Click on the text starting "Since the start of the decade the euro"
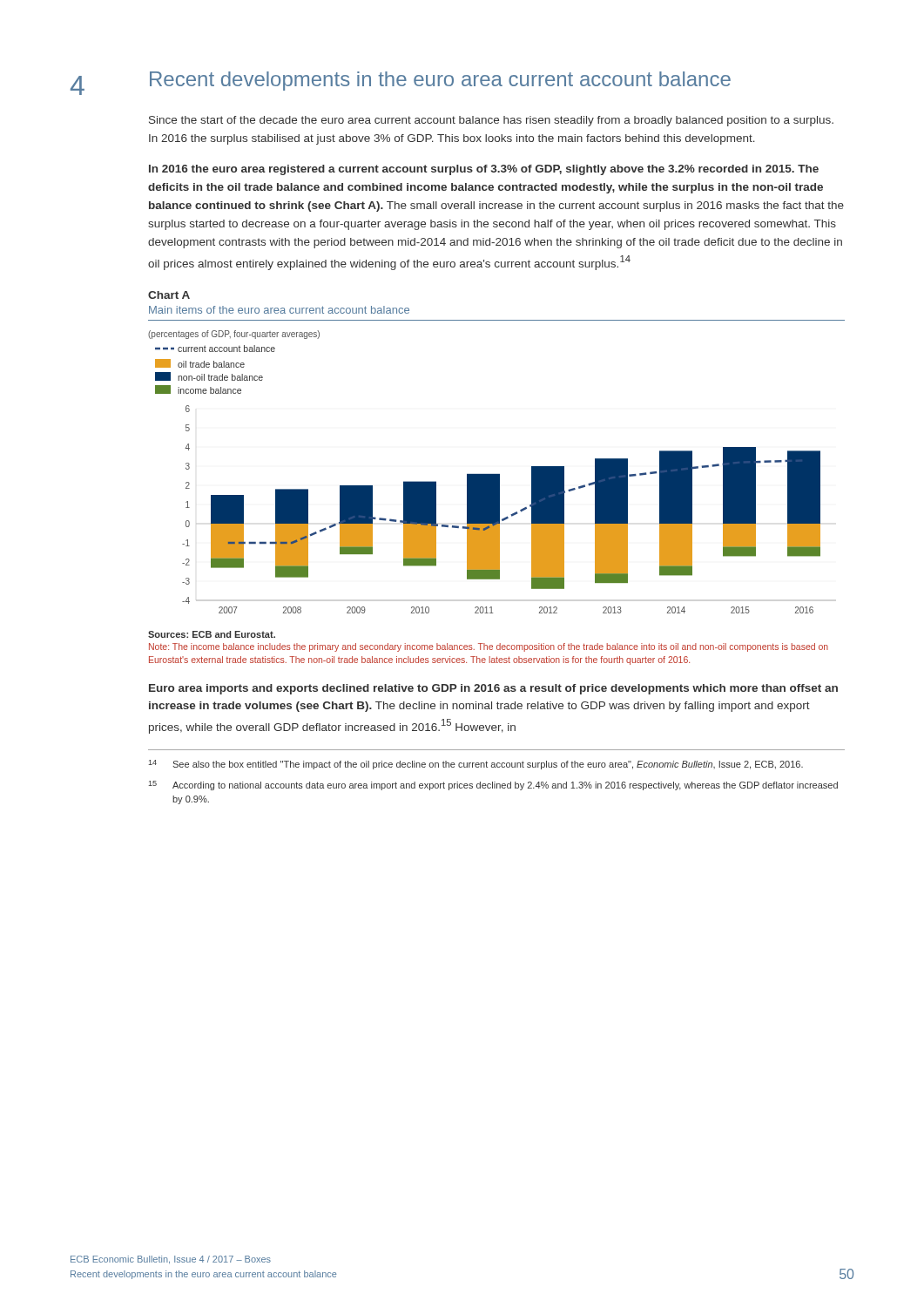The width and height of the screenshot is (924, 1307). [x=491, y=129]
